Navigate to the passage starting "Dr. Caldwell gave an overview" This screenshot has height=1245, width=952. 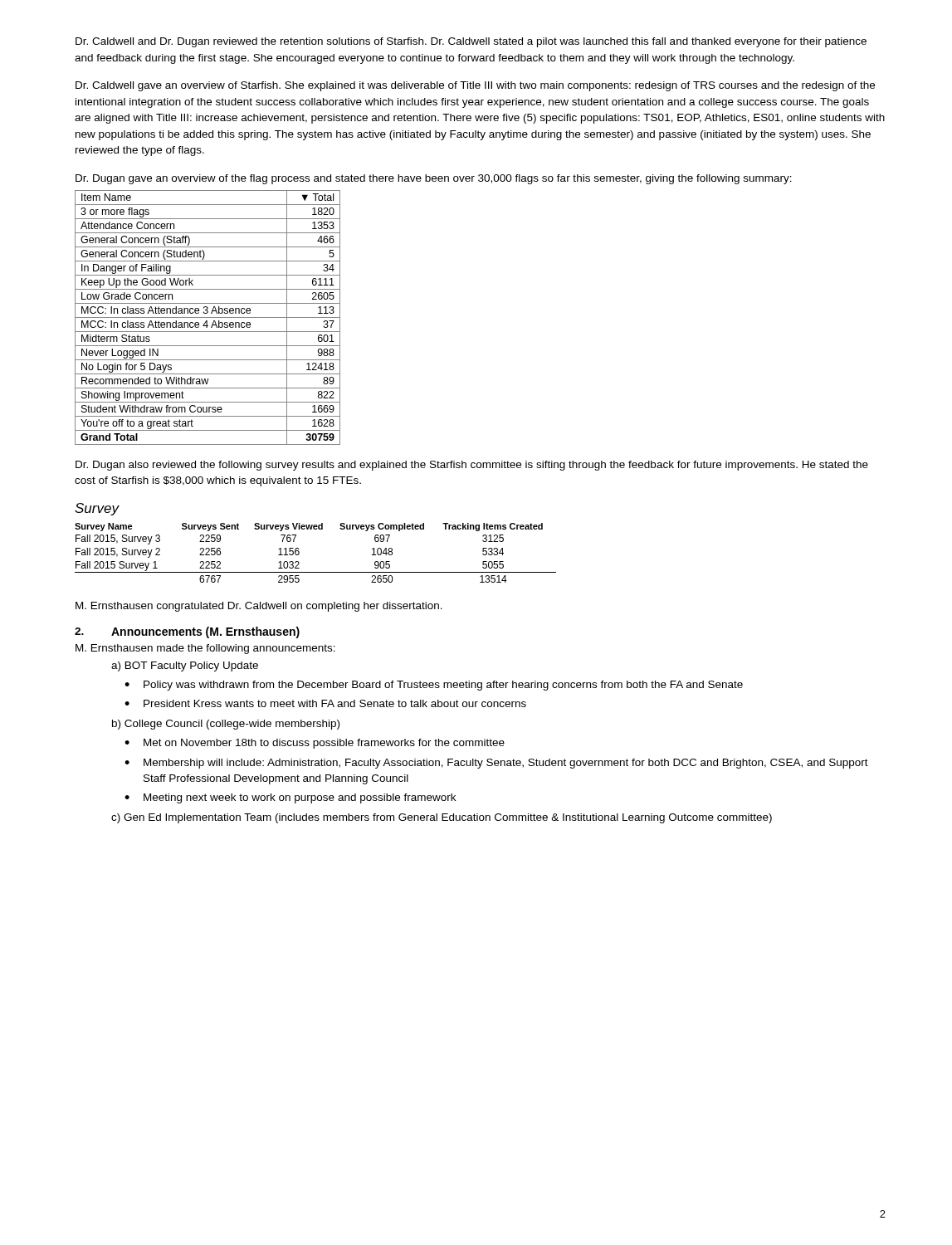tap(480, 118)
